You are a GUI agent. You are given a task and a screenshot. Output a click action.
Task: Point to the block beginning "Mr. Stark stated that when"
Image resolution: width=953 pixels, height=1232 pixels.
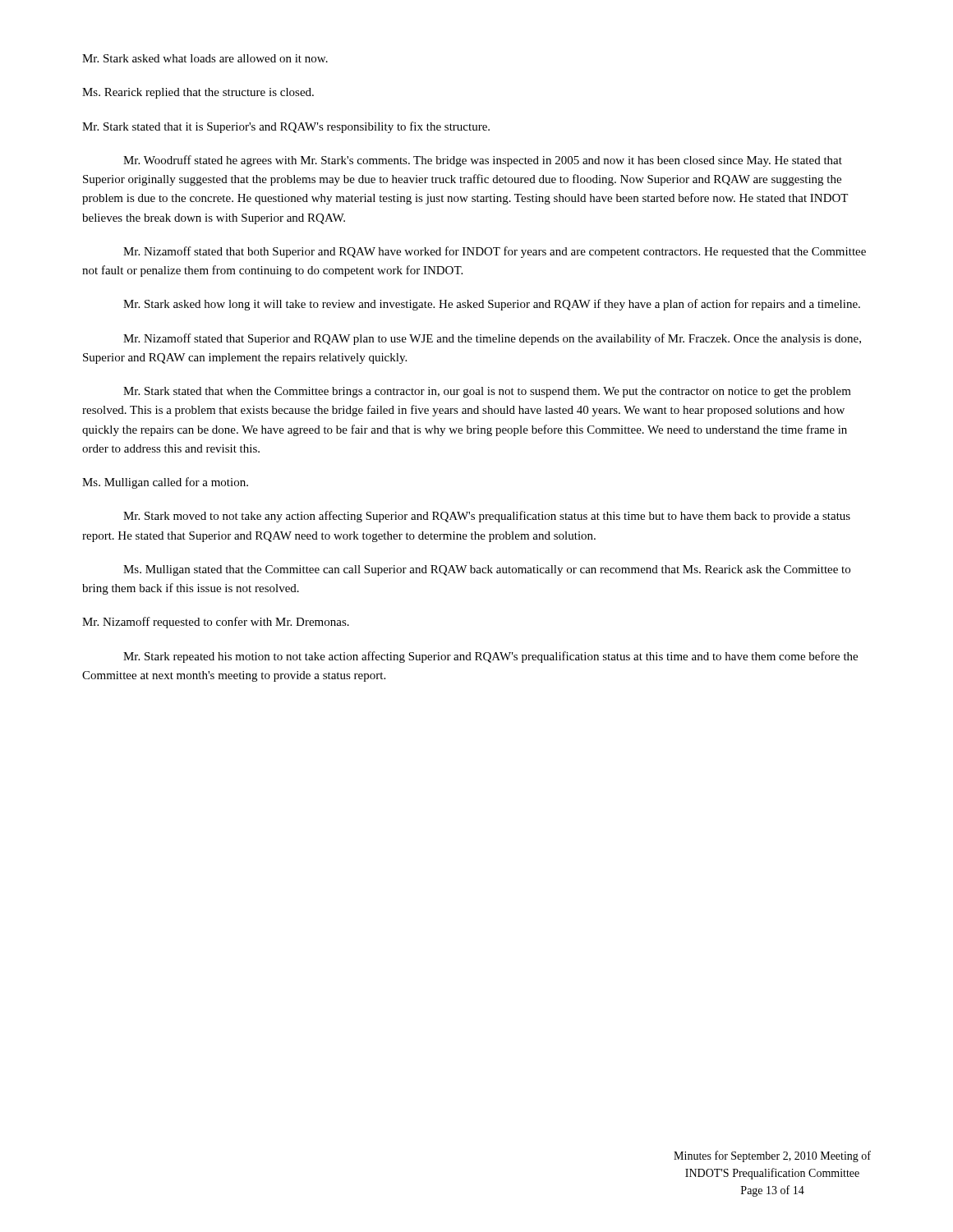point(467,420)
